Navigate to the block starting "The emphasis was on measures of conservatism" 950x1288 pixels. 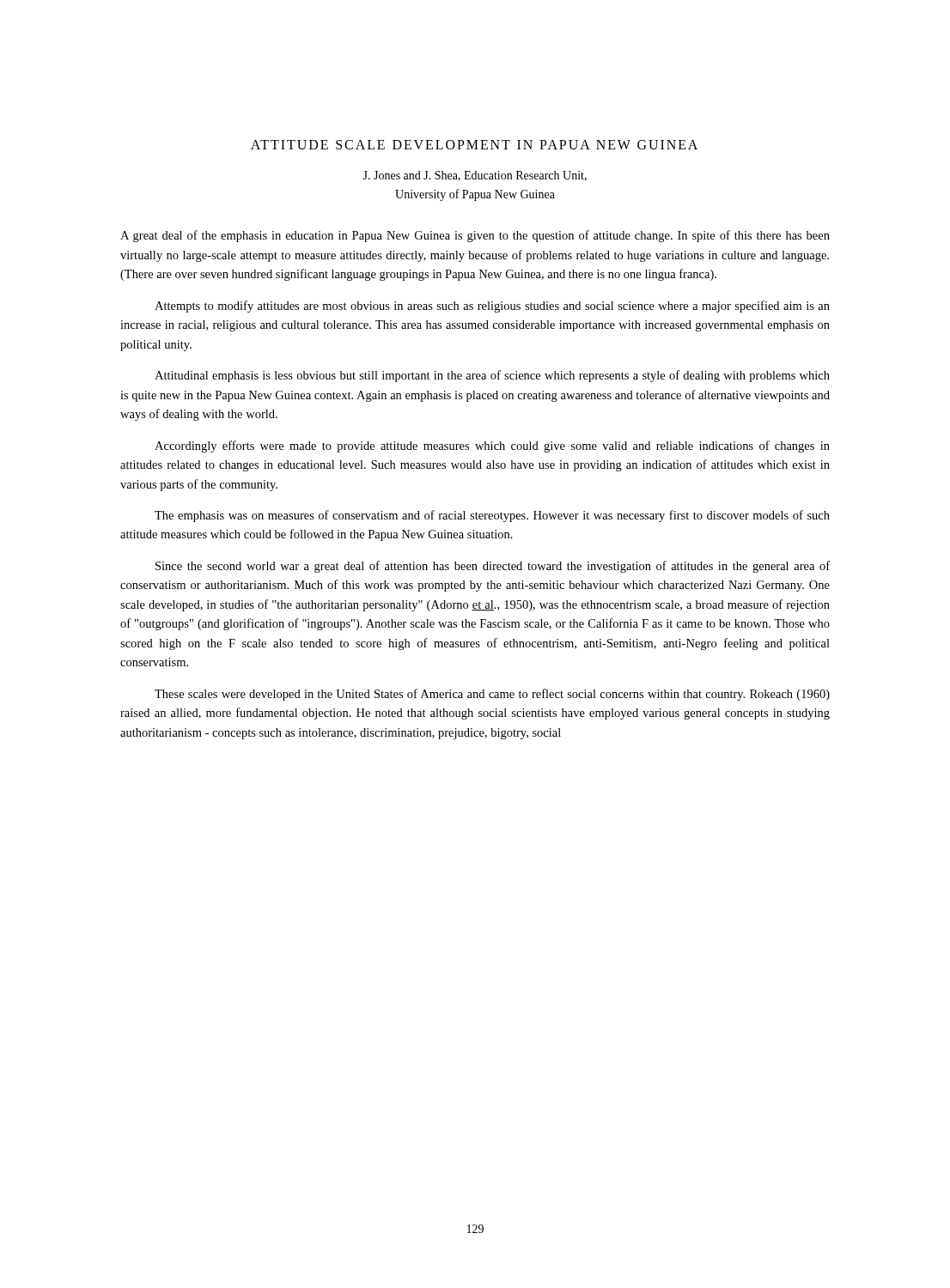pos(475,525)
